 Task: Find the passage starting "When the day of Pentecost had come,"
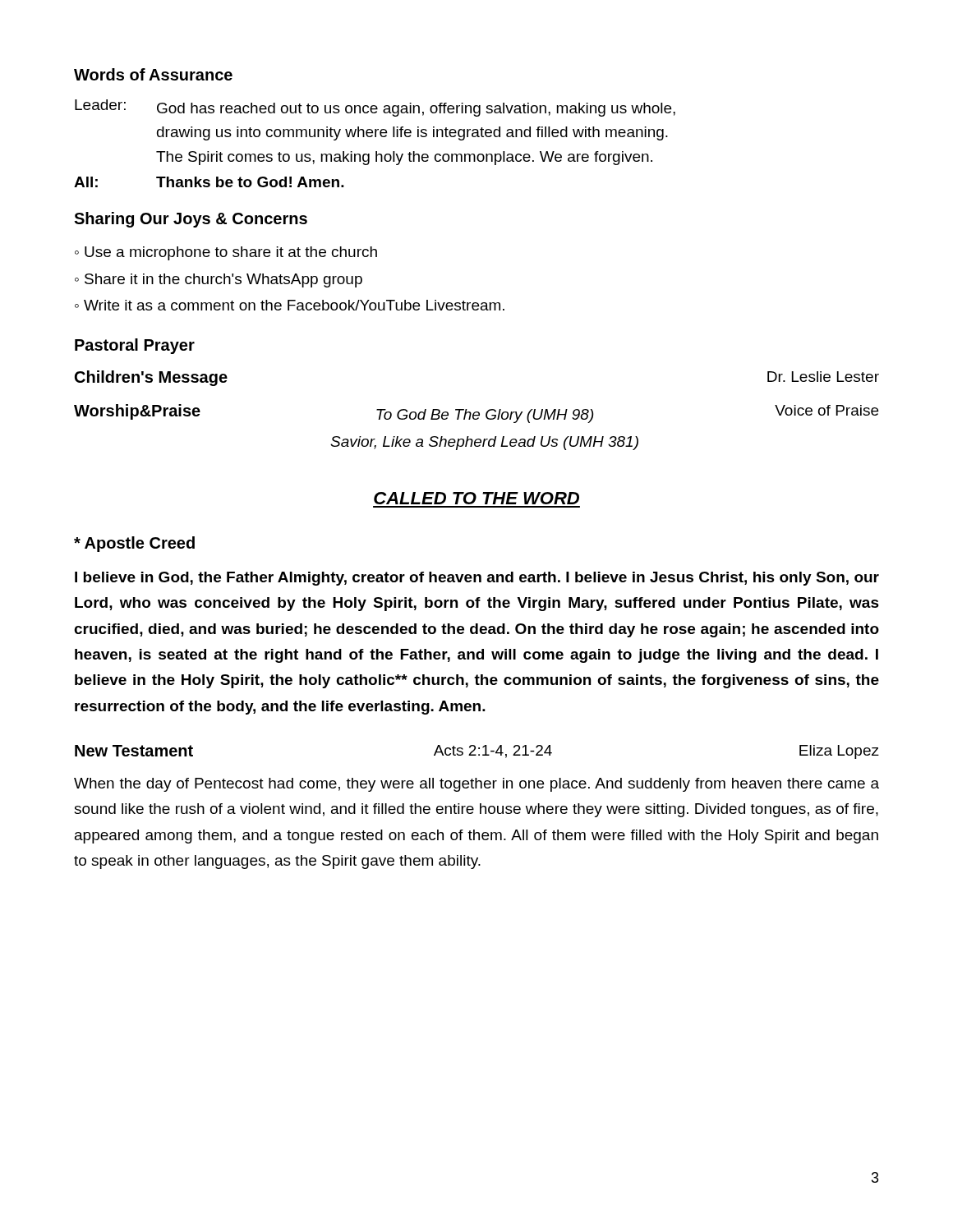point(476,822)
